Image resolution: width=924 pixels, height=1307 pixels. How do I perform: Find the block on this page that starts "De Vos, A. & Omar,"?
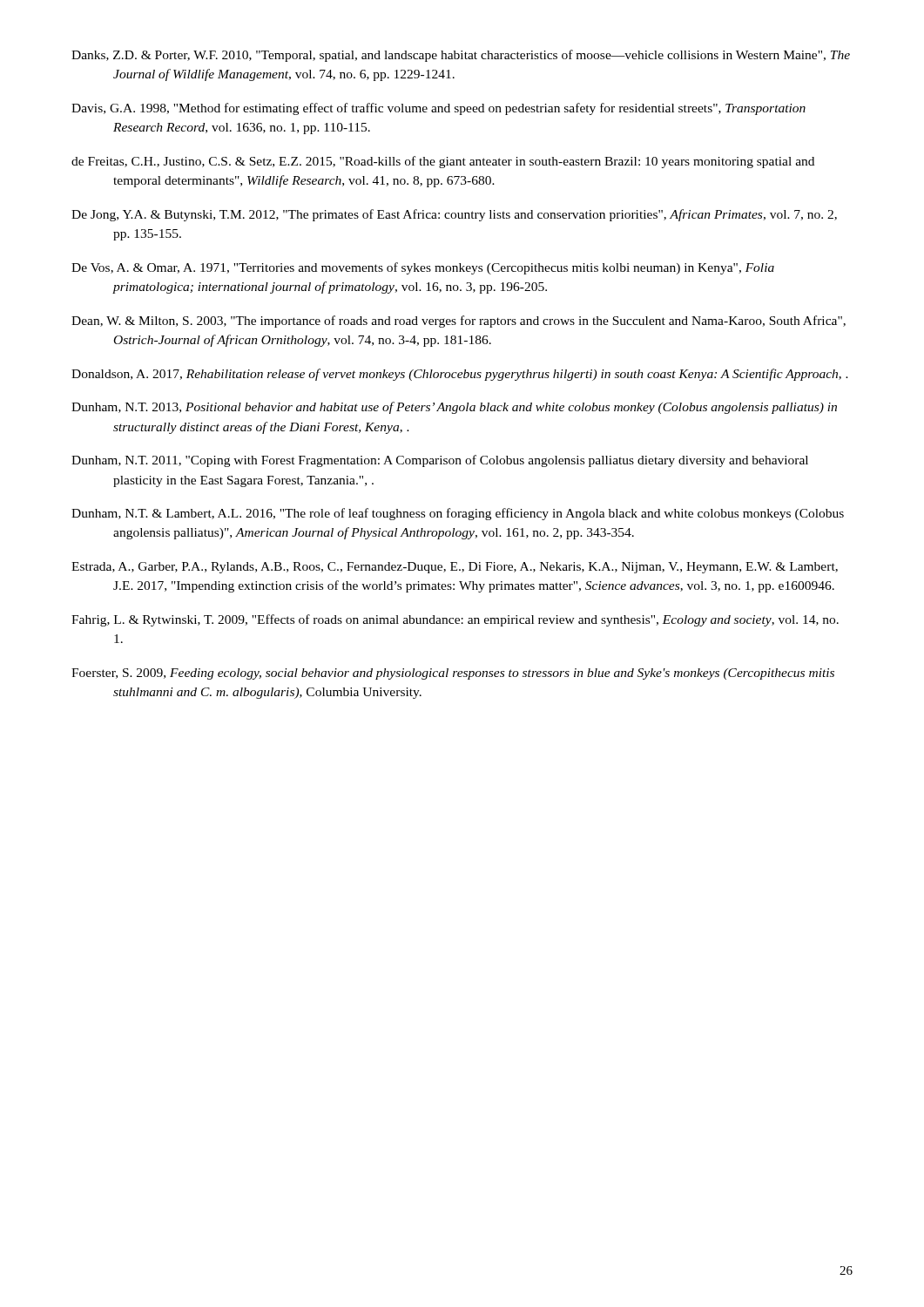(423, 277)
